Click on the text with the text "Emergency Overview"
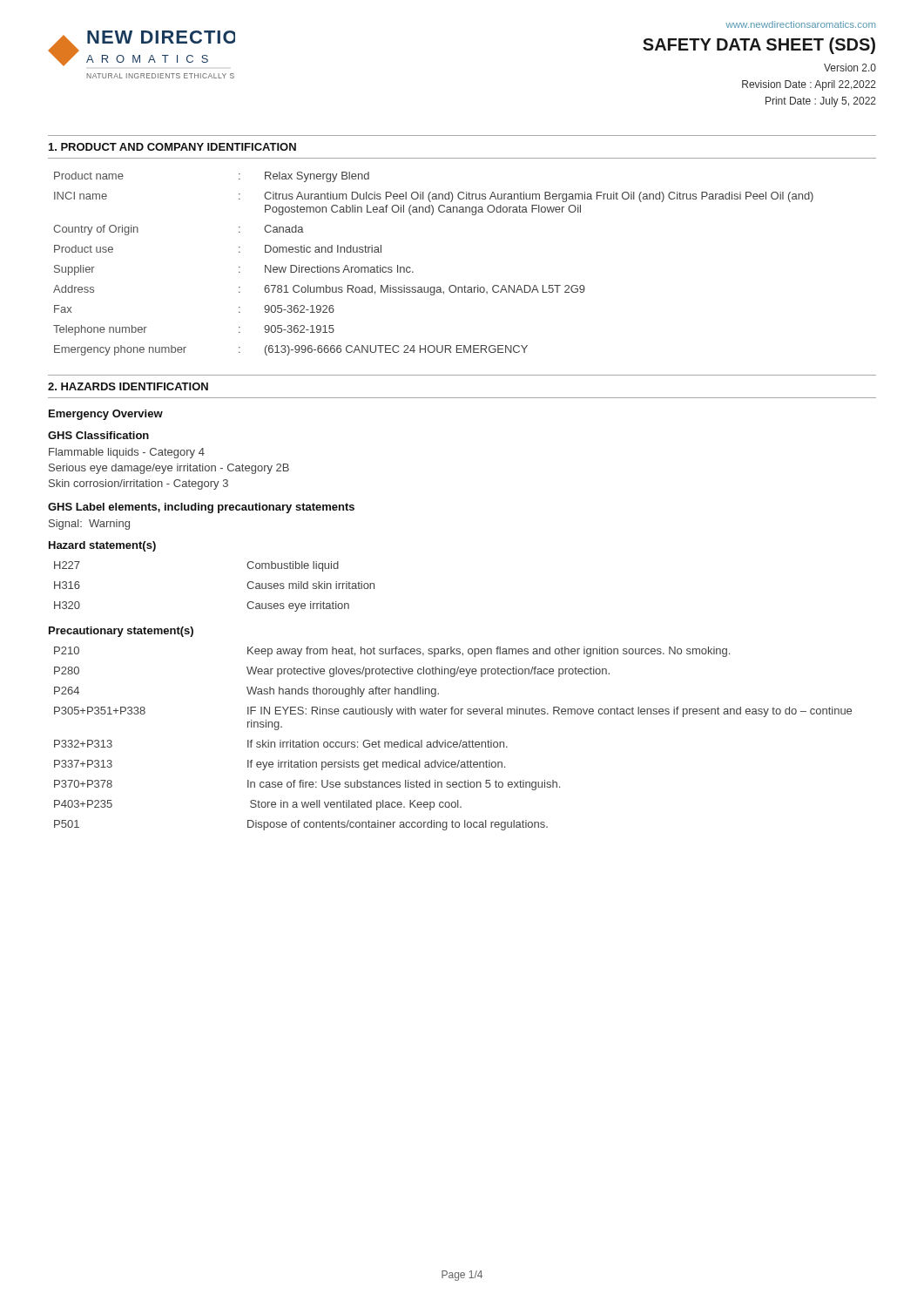 tap(105, 413)
